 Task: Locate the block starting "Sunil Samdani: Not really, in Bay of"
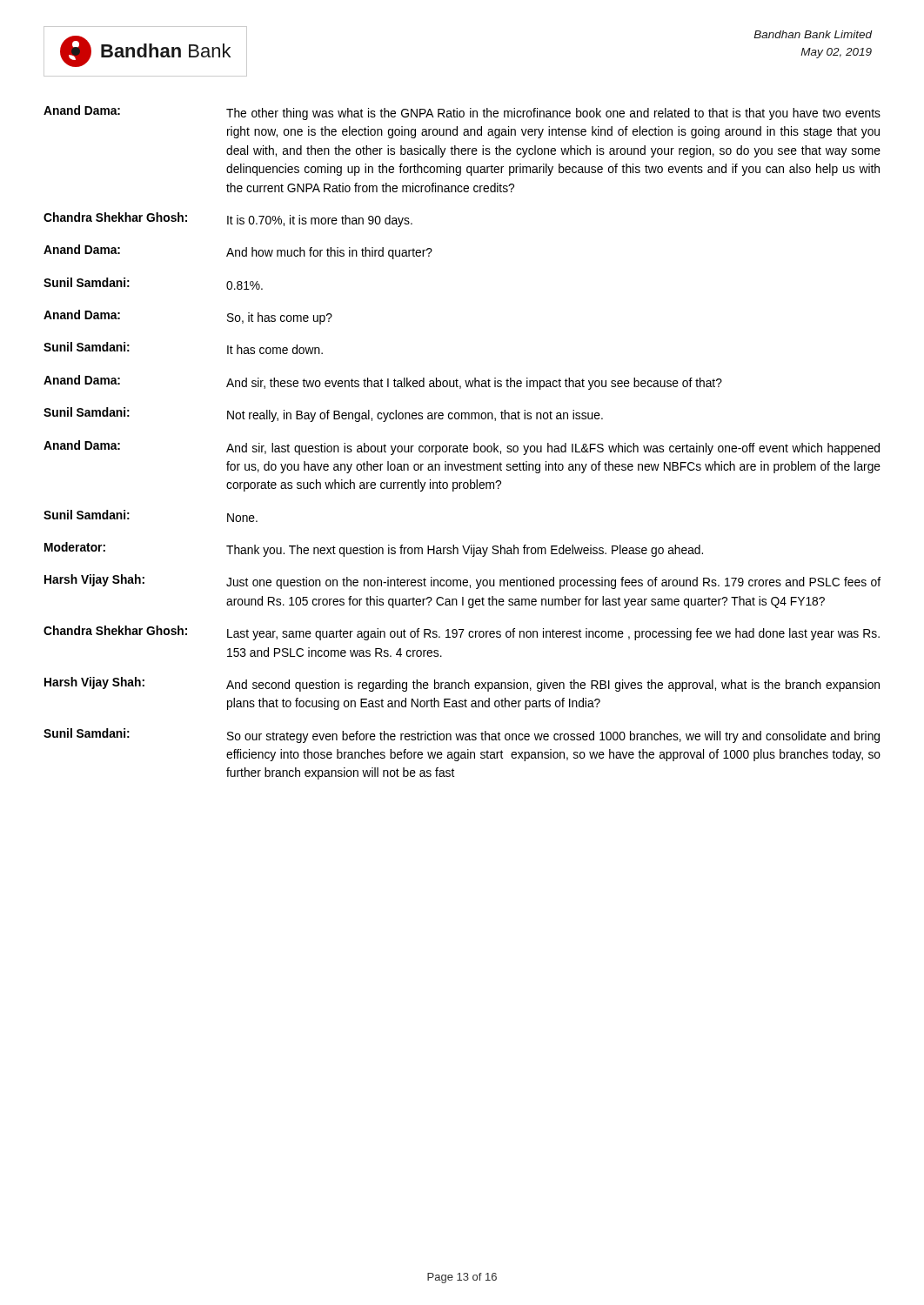(x=462, y=416)
